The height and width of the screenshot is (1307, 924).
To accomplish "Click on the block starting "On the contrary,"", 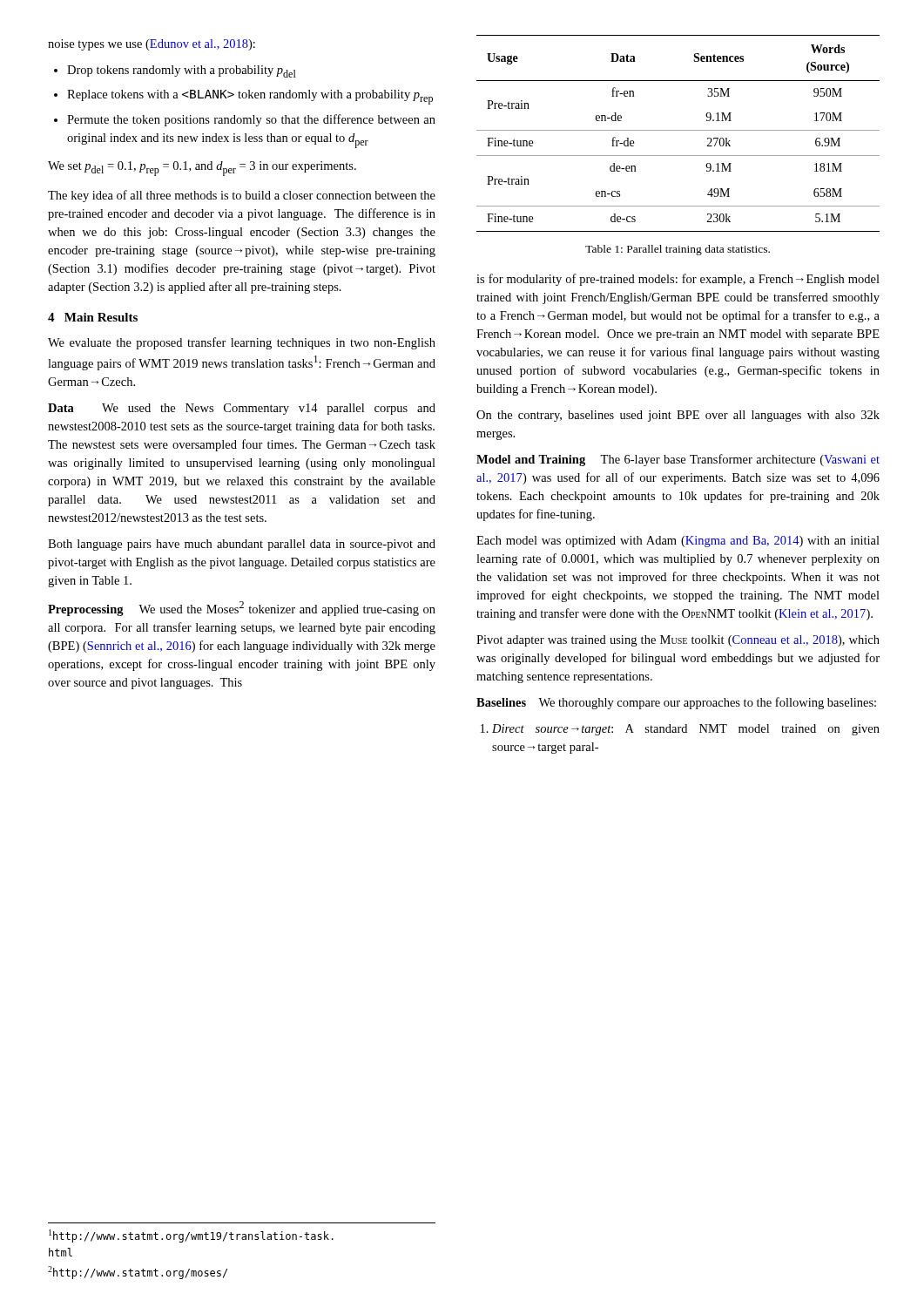I will pyautogui.click(x=678, y=424).
